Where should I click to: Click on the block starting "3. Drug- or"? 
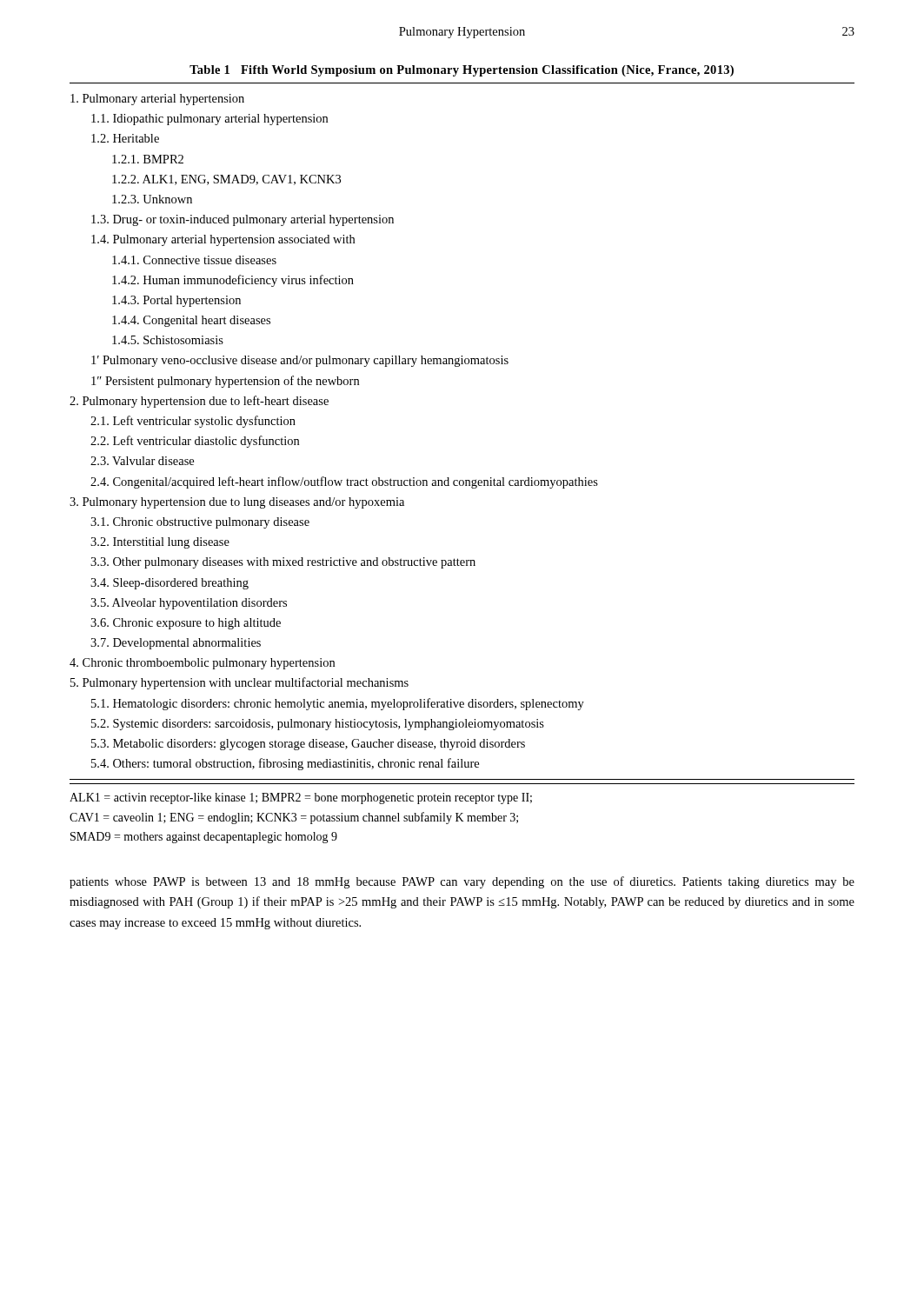(242, 219)
